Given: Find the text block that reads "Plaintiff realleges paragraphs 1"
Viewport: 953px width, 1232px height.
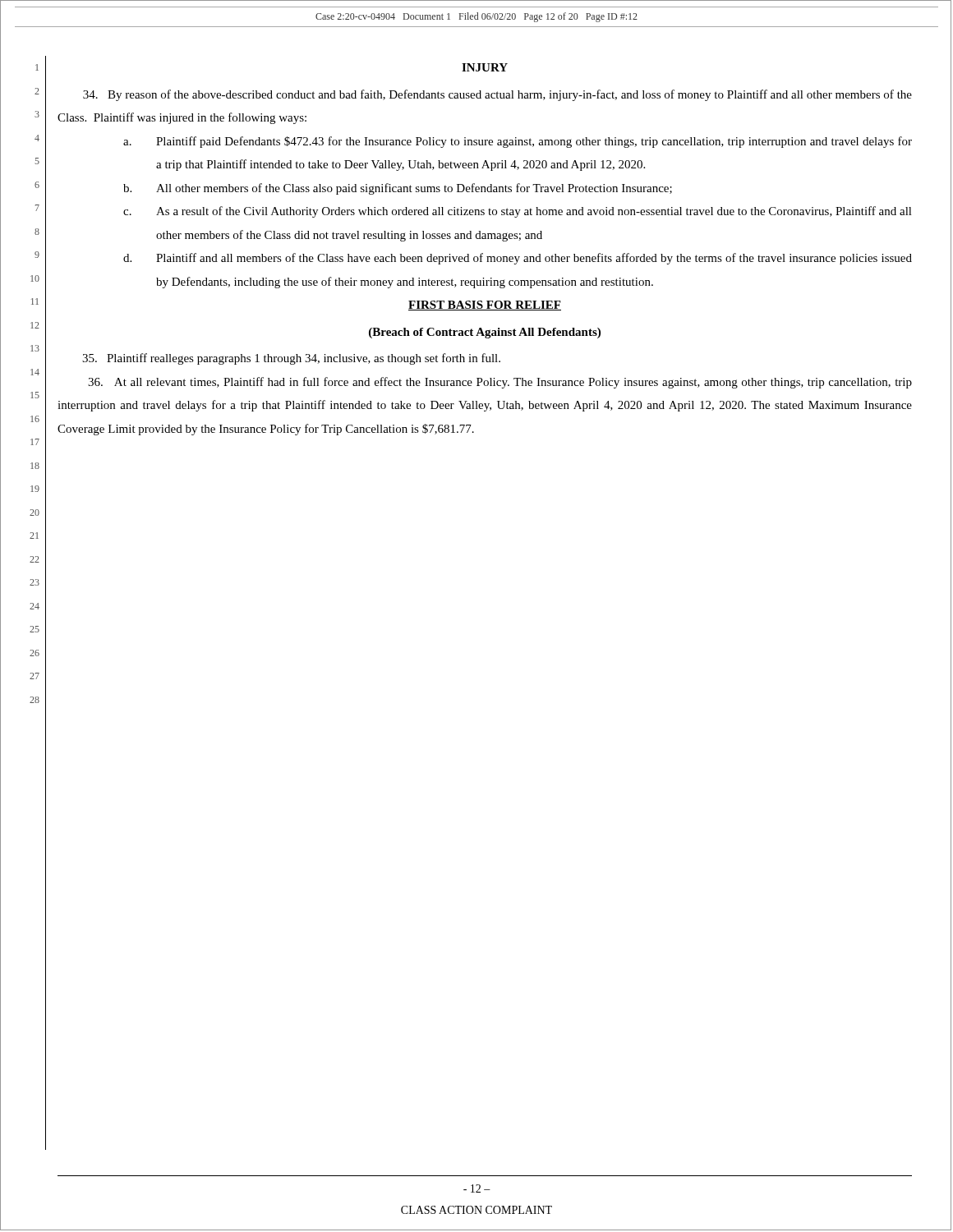Looking at the screenshot, I should (279, 358).
